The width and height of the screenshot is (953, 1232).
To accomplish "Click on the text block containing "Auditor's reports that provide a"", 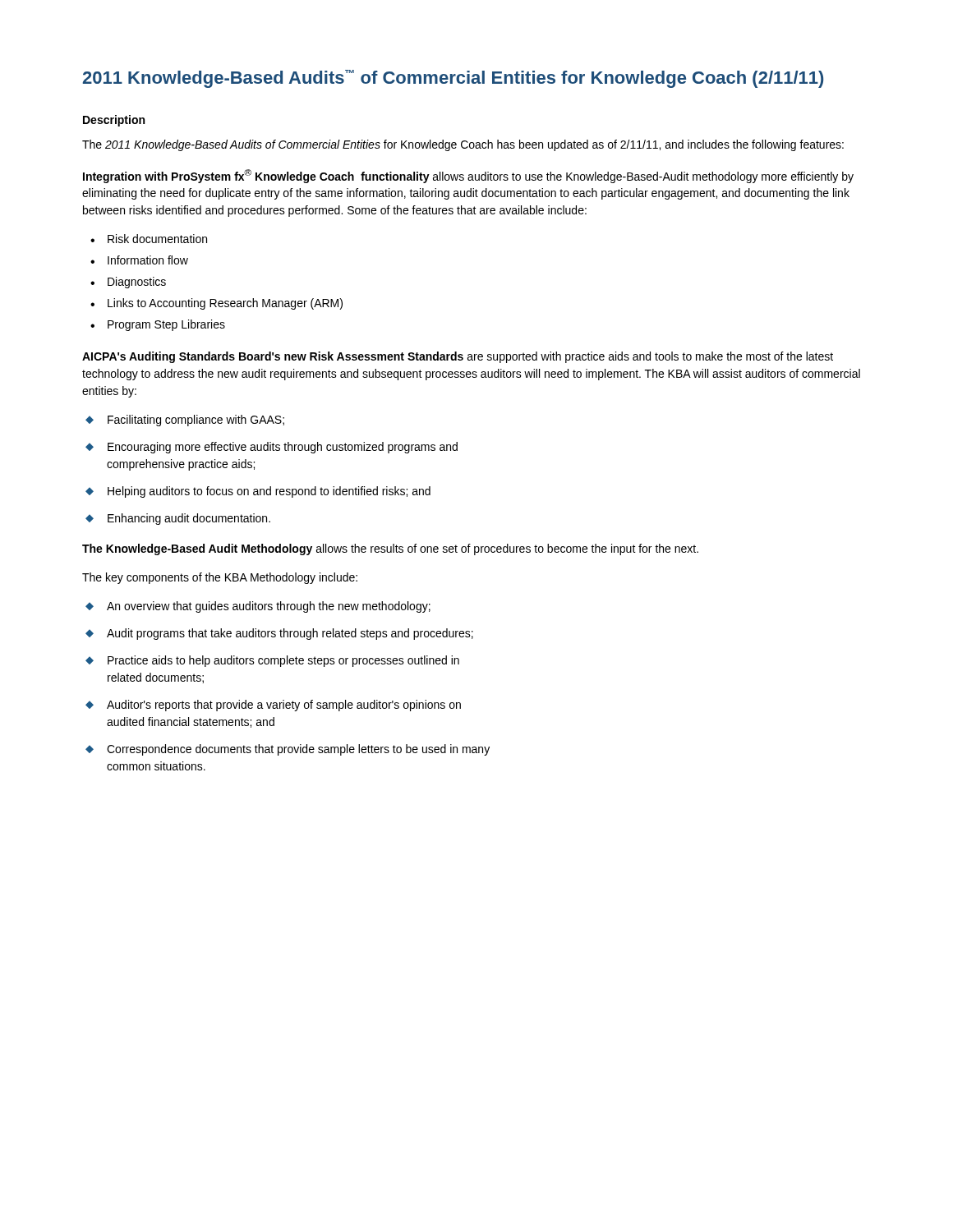I will point(273,706).
